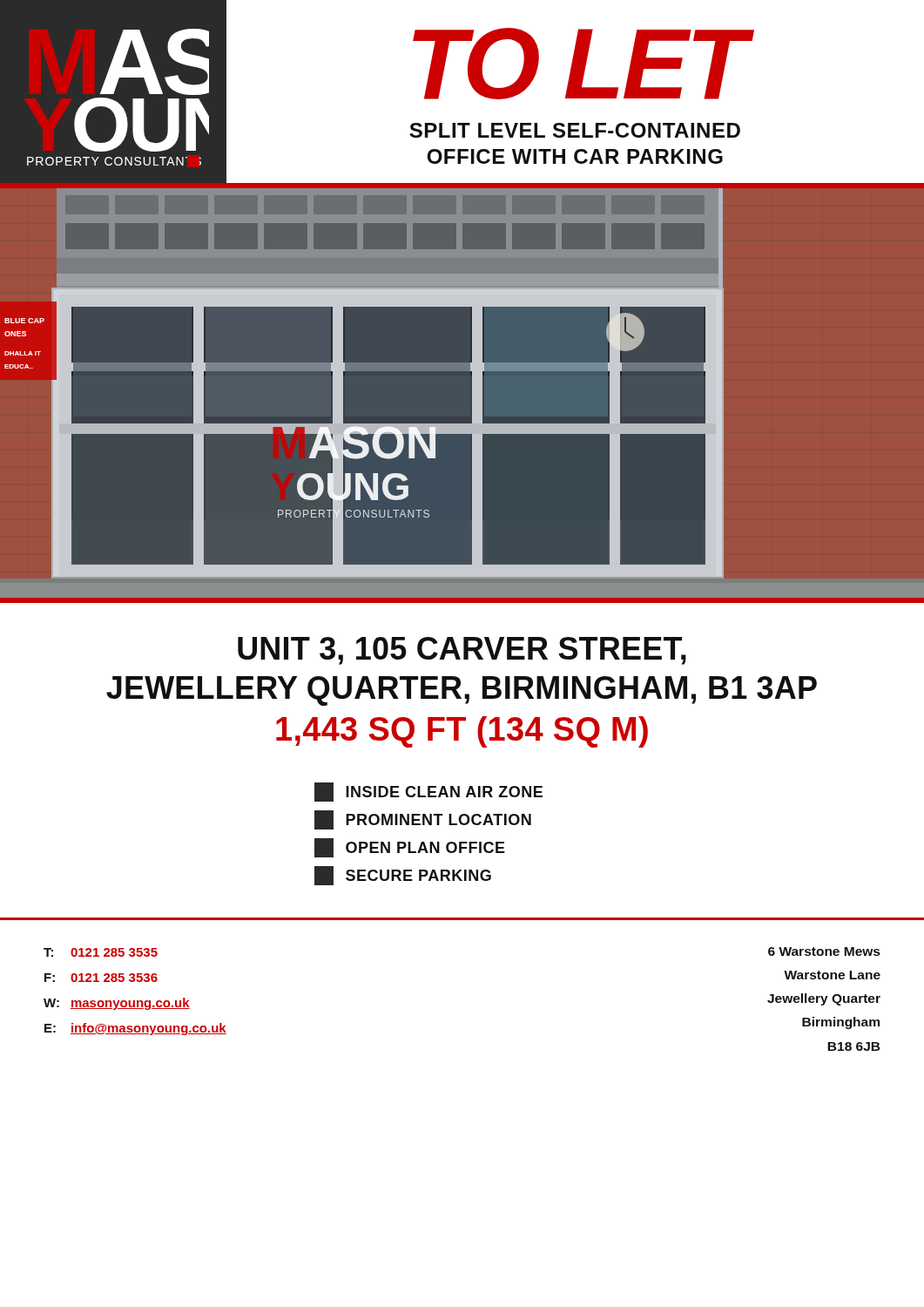Viewport: 924px width, 1307px height.
Task: Point to "OPEN PLAN OFFICE"
Action: (410, 848)
